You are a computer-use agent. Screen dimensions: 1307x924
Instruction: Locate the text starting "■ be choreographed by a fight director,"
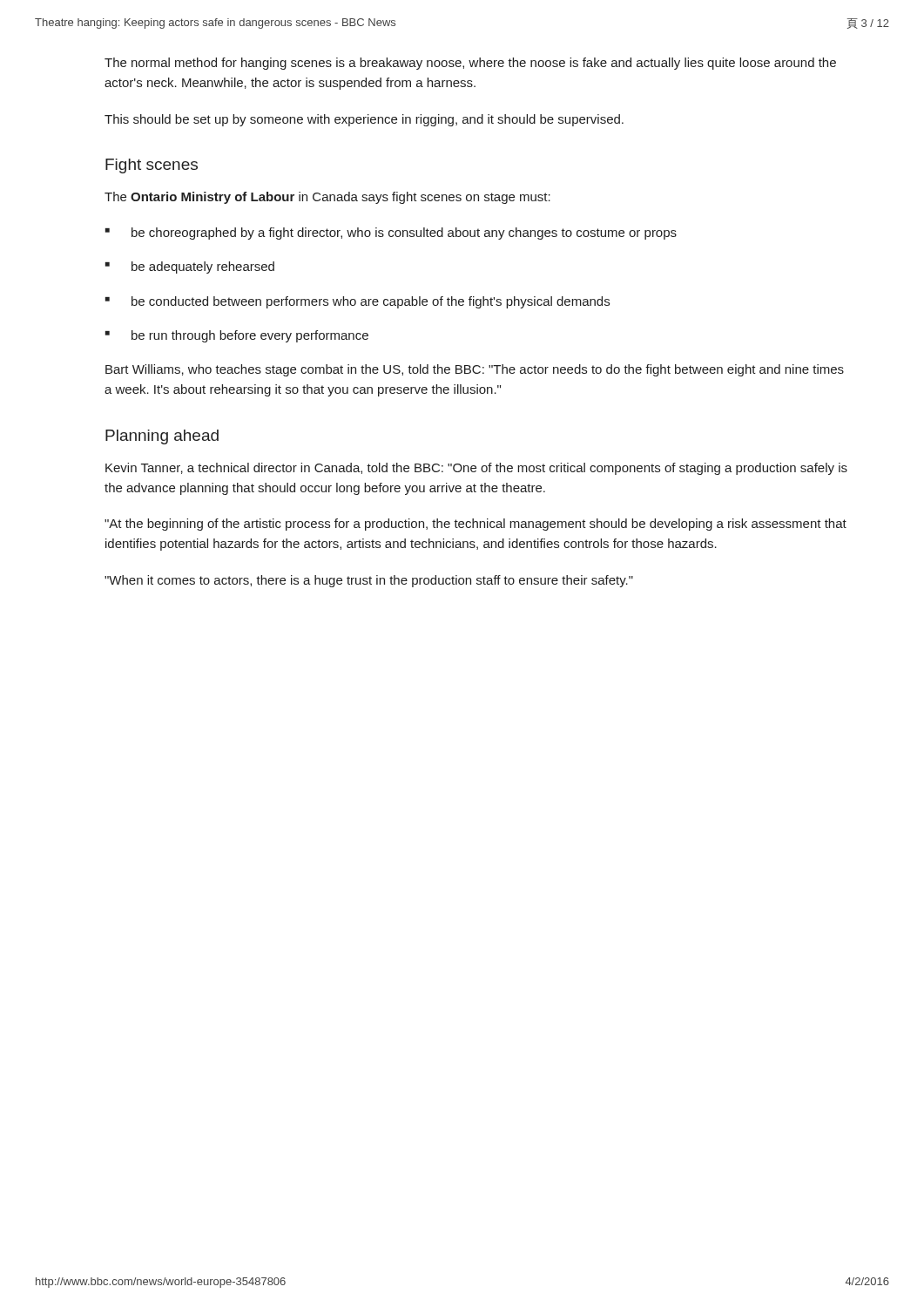(x=479, y=232)
